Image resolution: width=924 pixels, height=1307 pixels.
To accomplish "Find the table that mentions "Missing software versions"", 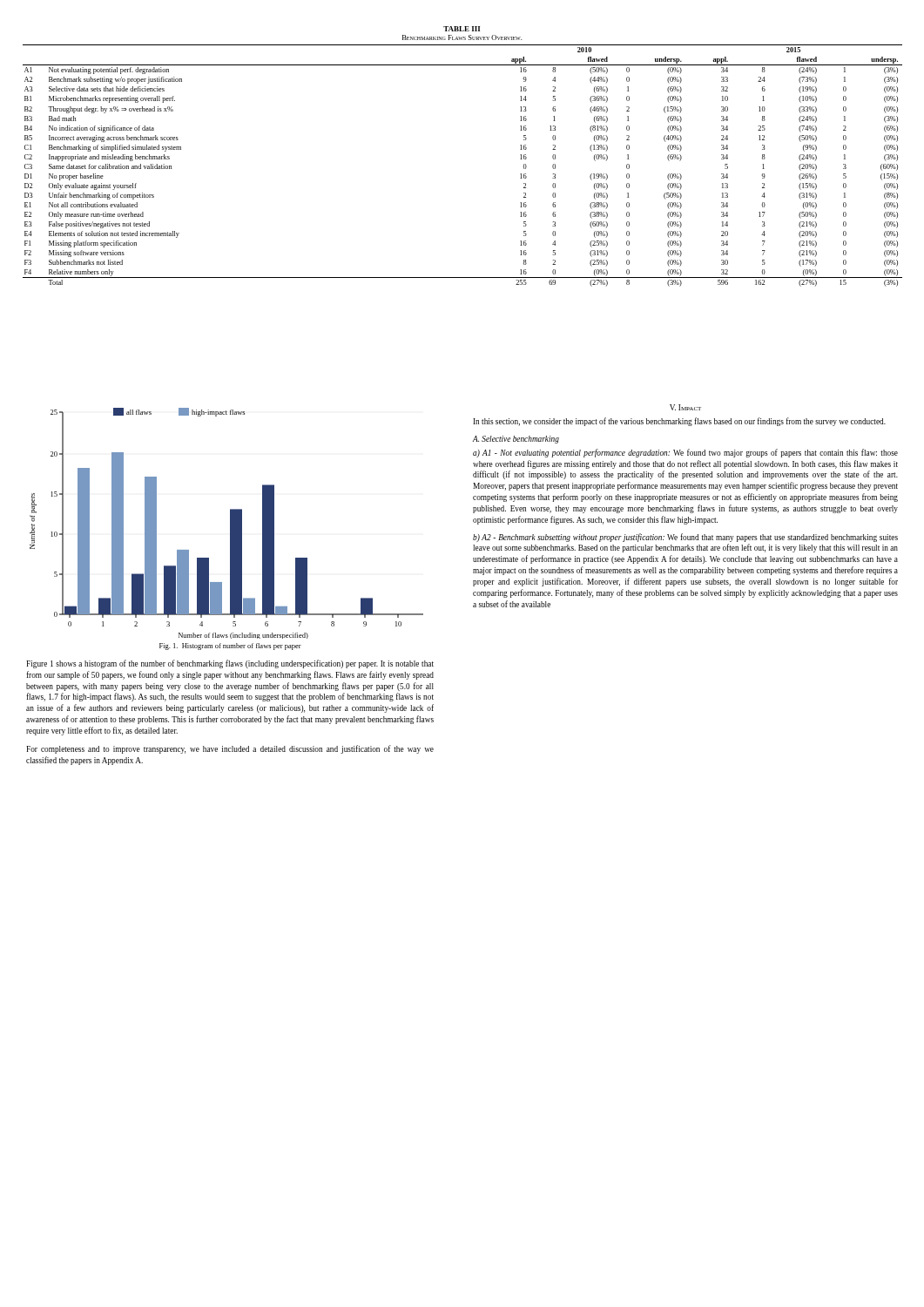I will click(x=462, y=166).
